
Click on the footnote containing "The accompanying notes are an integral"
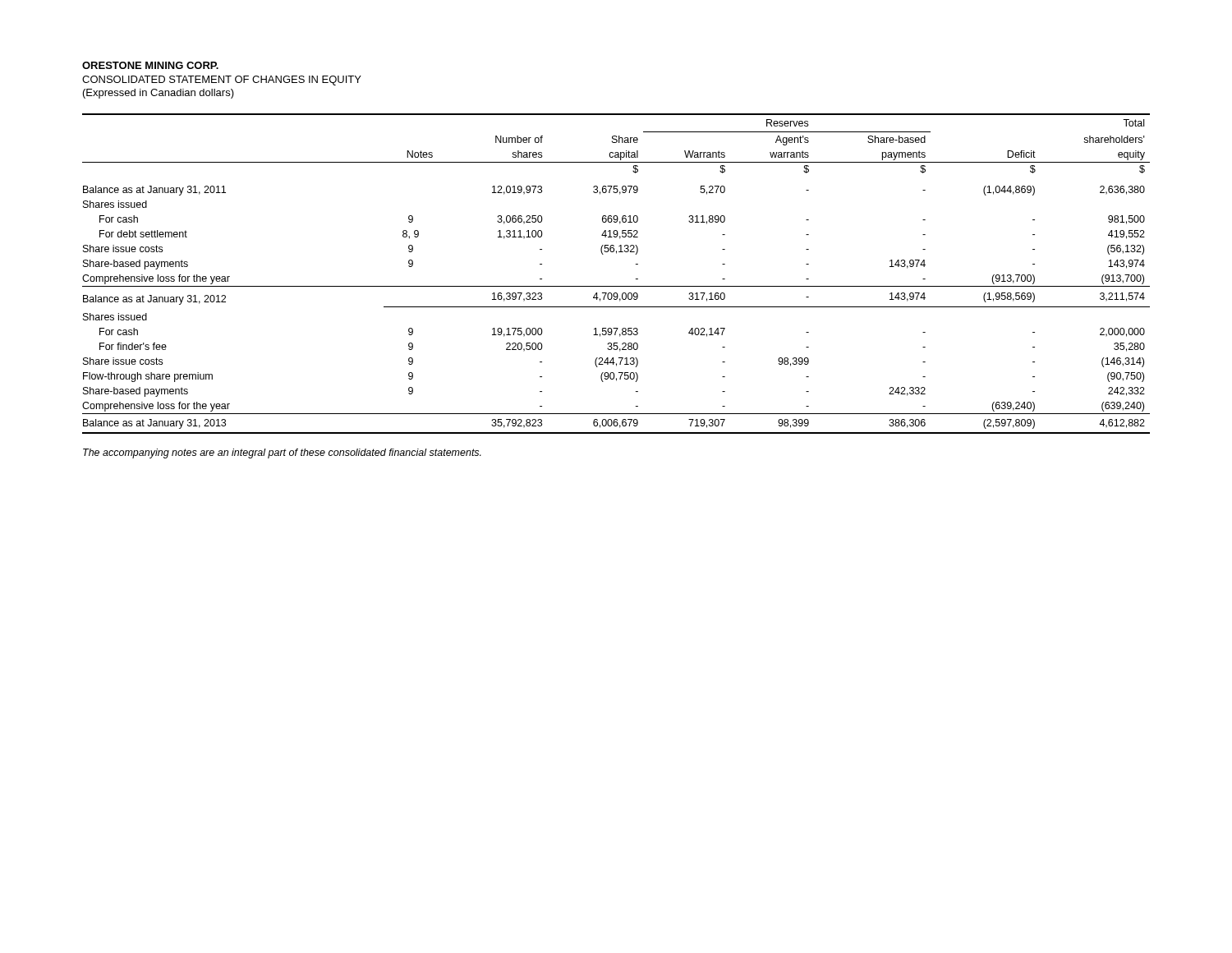pos(282,453)
